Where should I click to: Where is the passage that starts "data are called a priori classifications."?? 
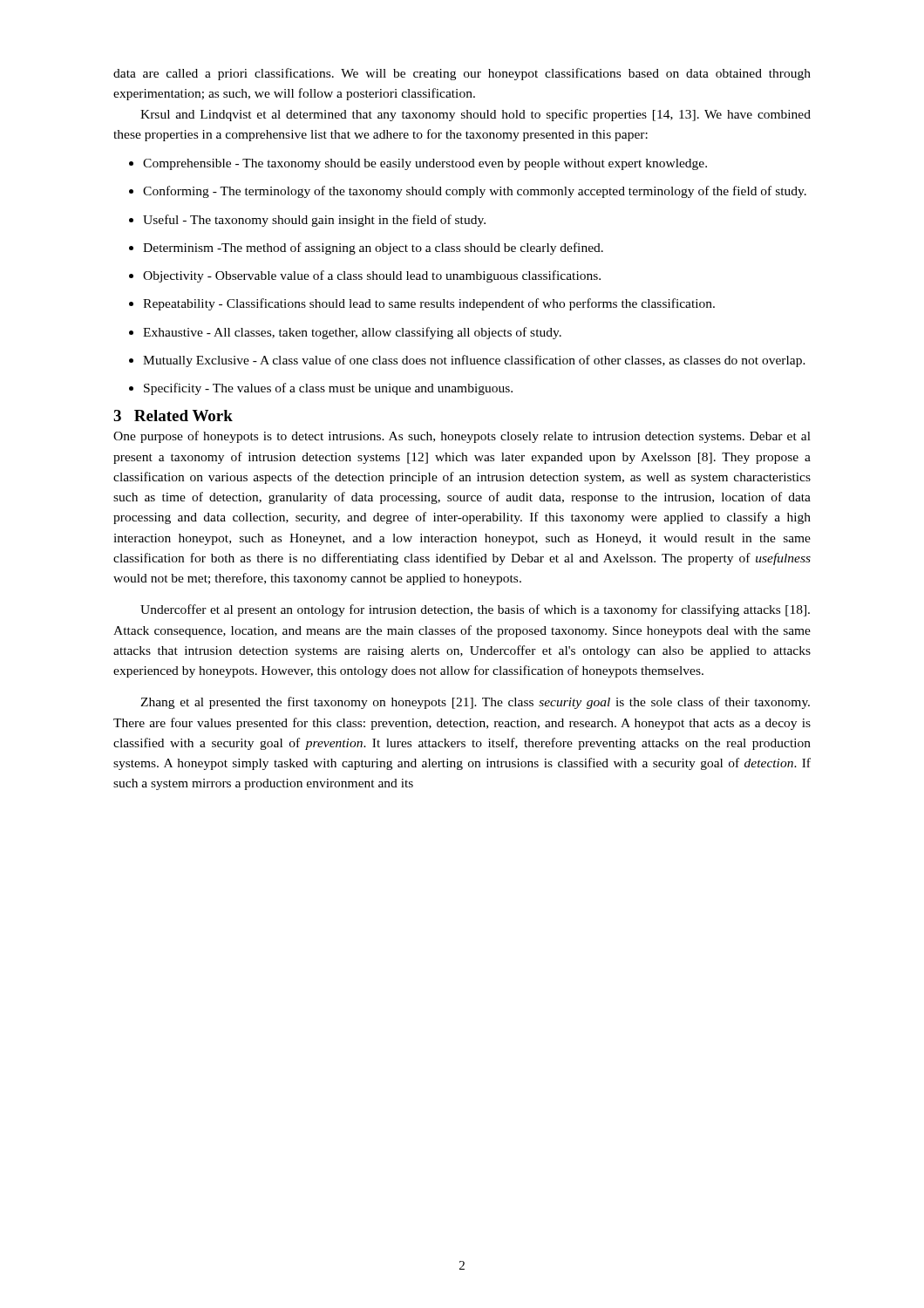point(462,83)
